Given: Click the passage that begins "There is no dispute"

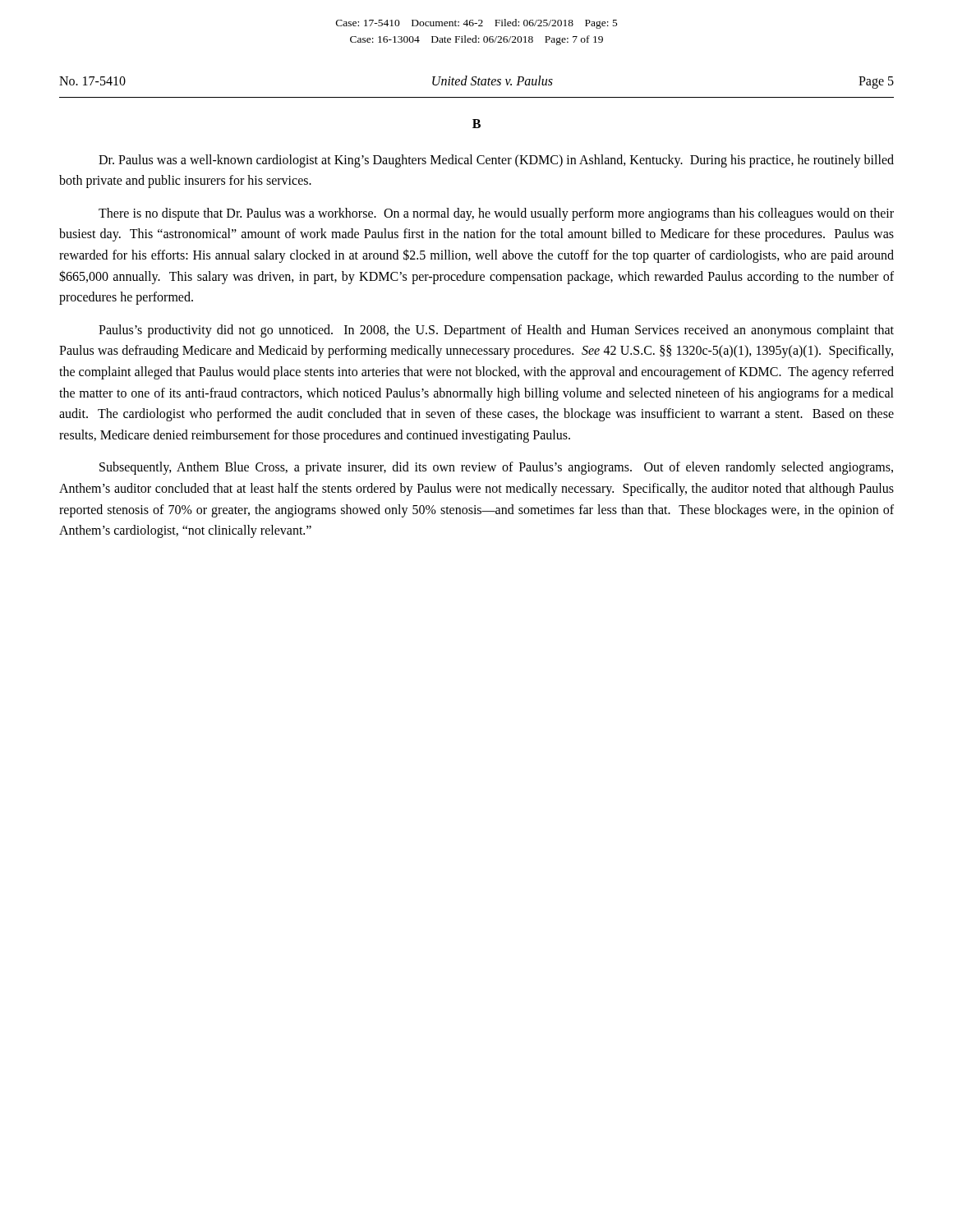Looking at the screenshot, I should [x=476, y=255].
